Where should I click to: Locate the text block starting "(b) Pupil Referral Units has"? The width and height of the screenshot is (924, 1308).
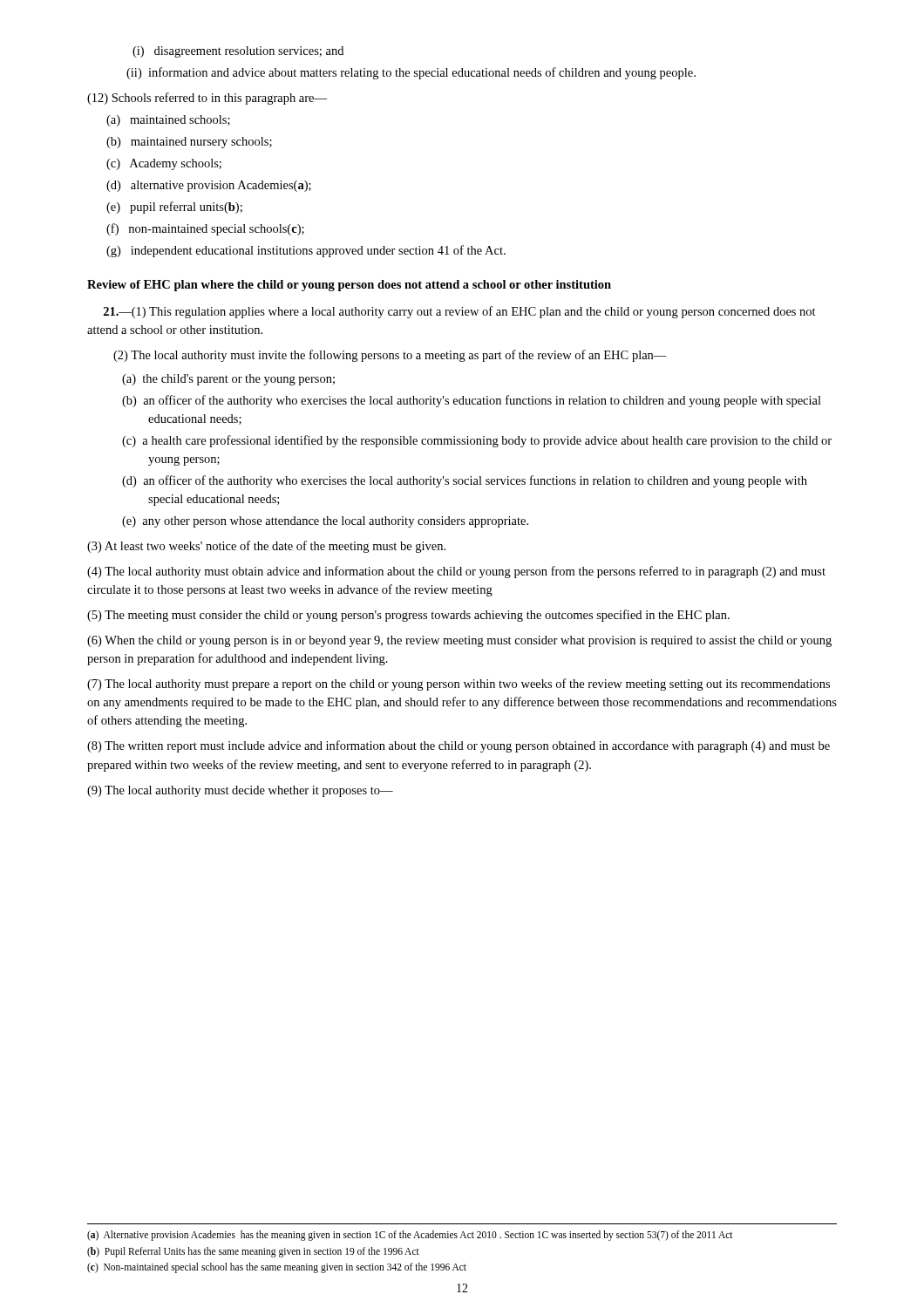coord(253,1252)
